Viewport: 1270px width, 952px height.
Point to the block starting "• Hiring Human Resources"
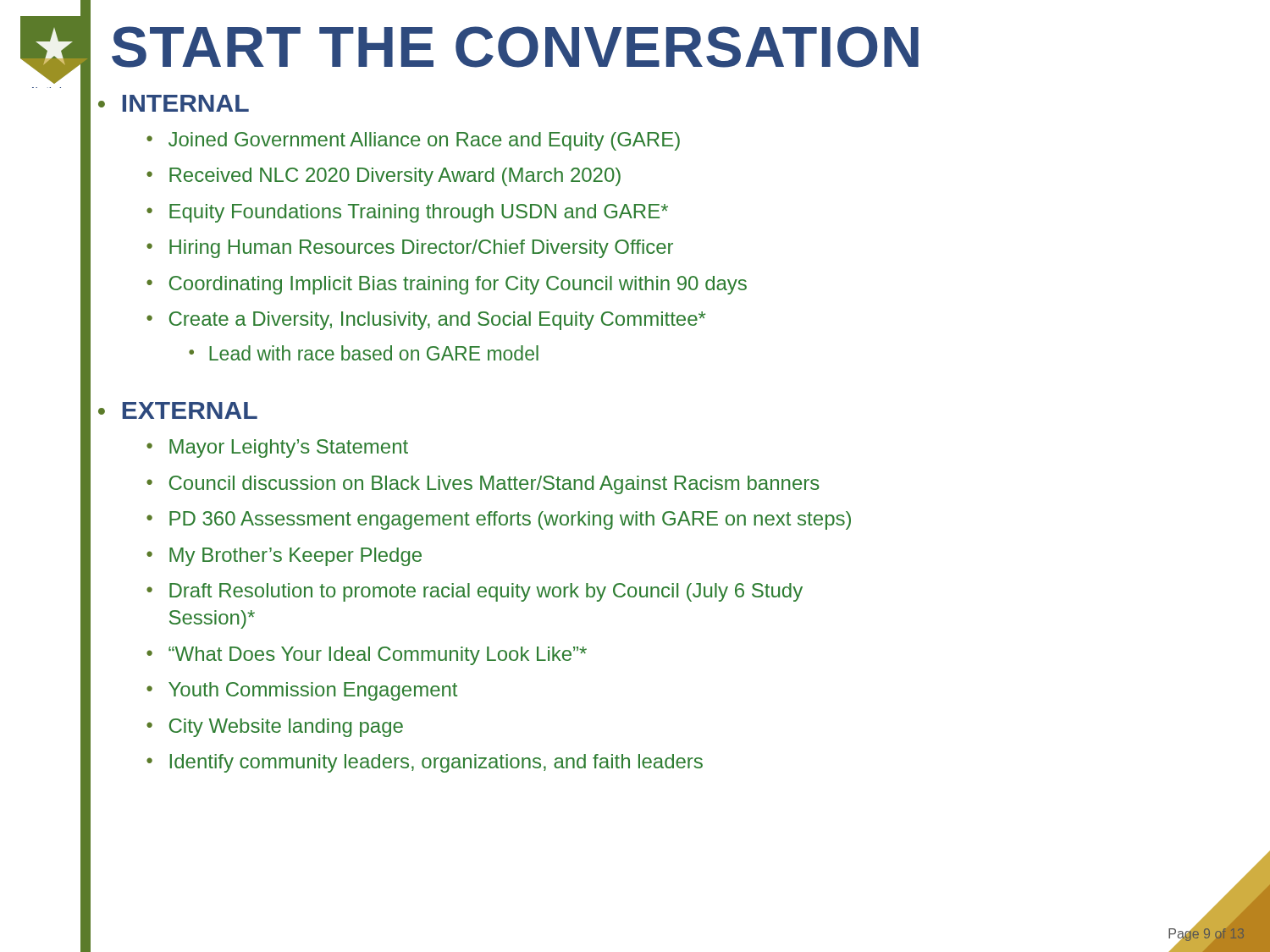tap(410, 247)
